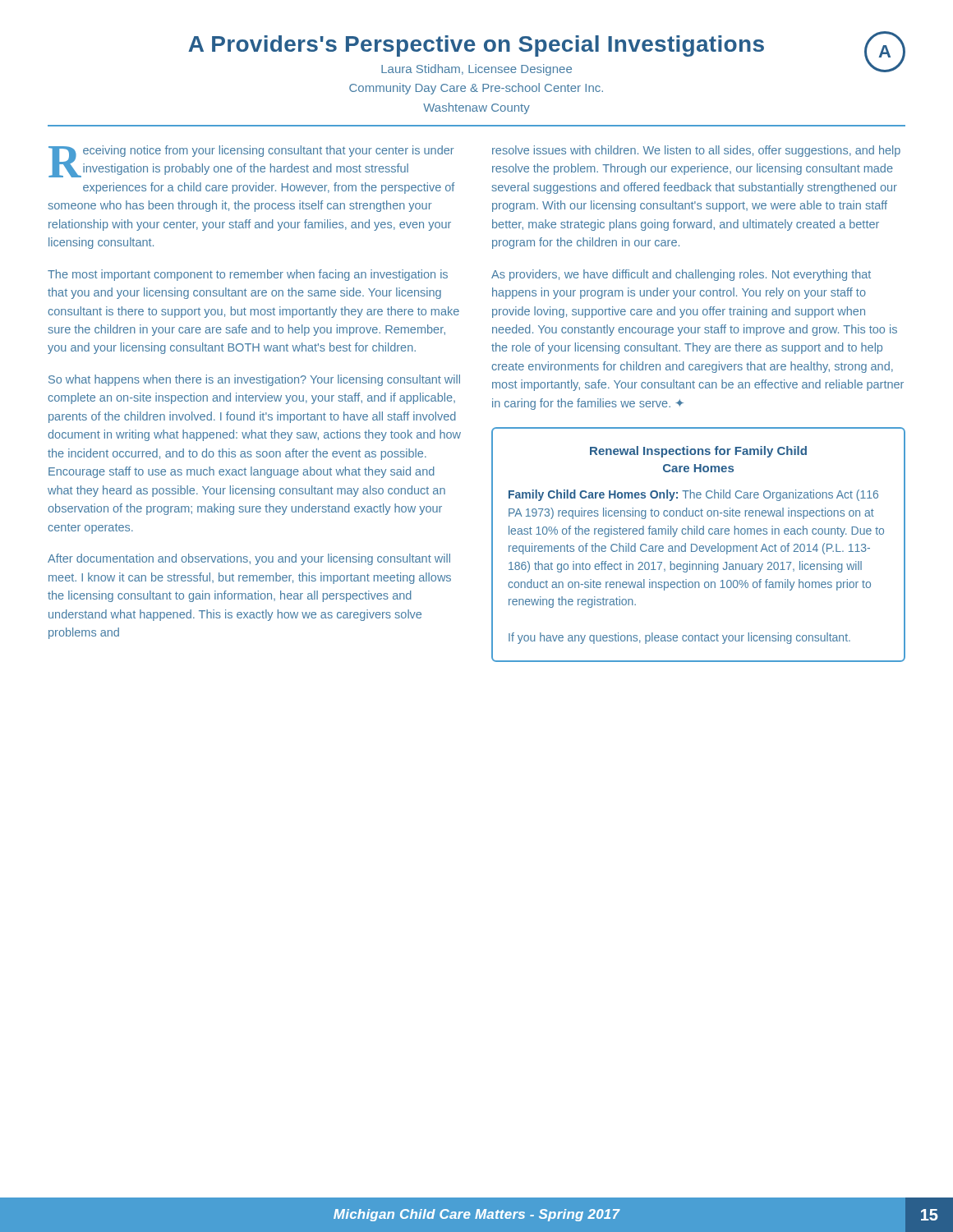953x1232 pixels.
Task: Navigate to the region starting "So what happens when there"
Action: tap(254, 453)
